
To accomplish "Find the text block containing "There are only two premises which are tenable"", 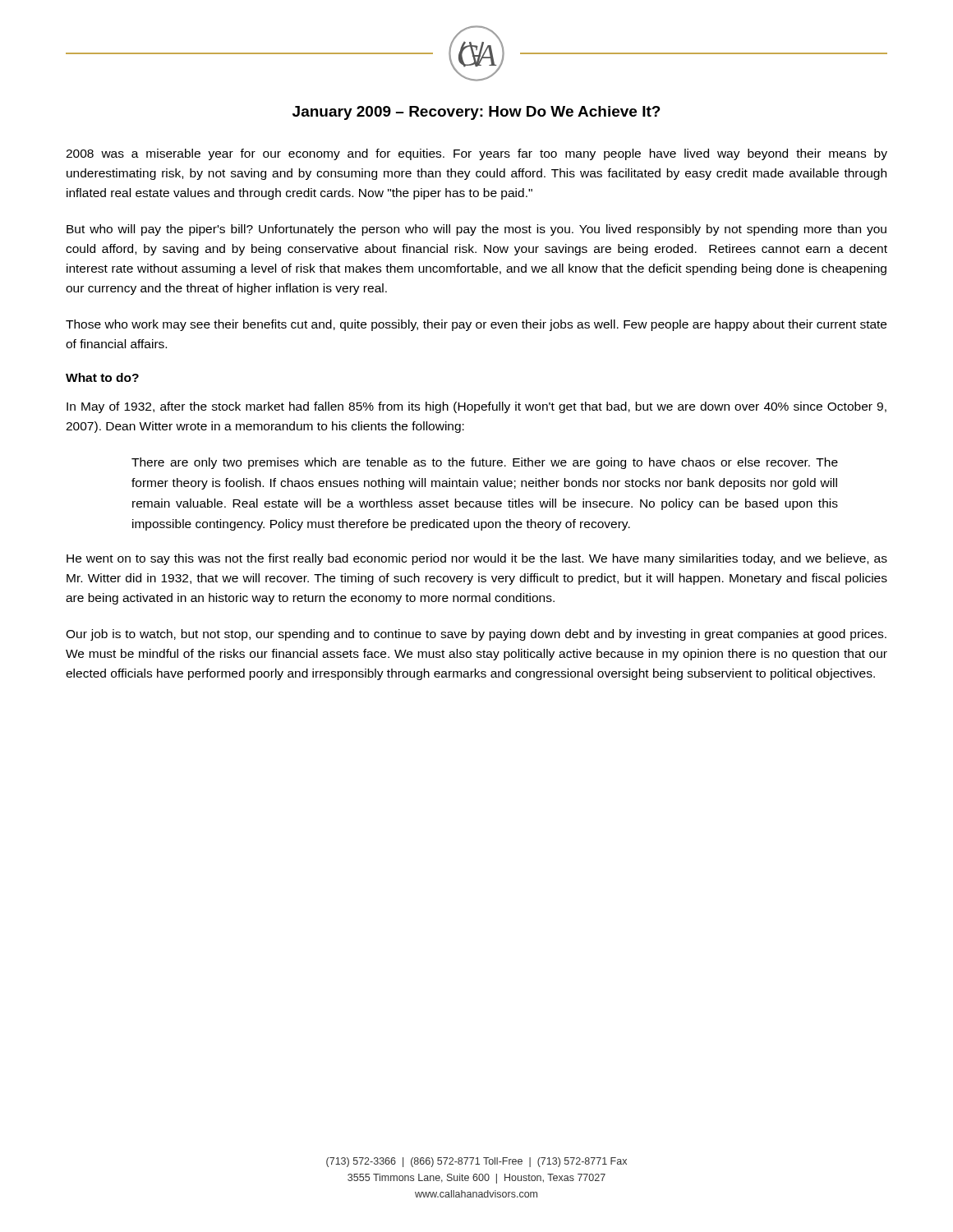I will click(485, 493).
